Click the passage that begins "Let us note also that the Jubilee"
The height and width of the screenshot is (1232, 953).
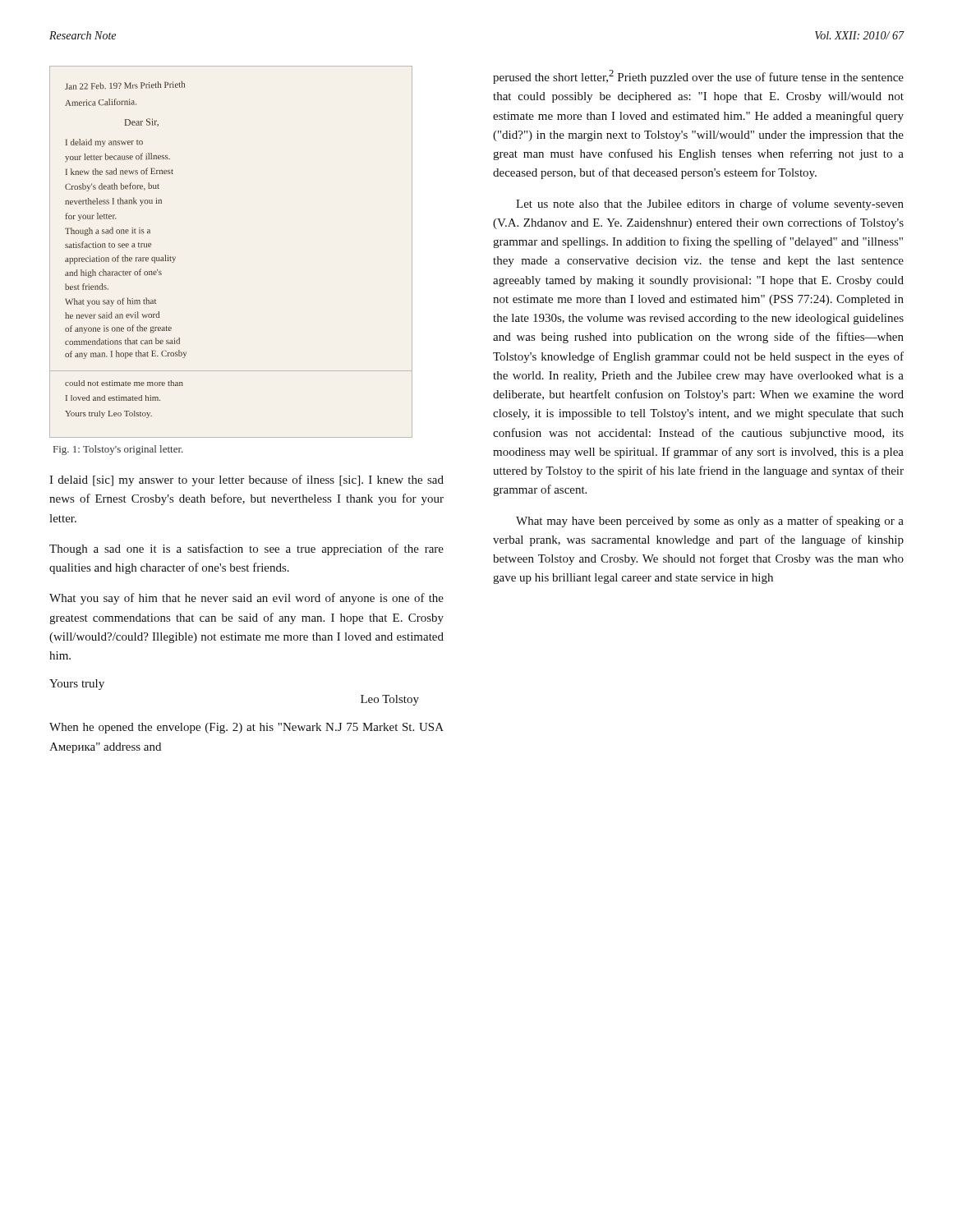pyautogui.click(x=698, y=346)
